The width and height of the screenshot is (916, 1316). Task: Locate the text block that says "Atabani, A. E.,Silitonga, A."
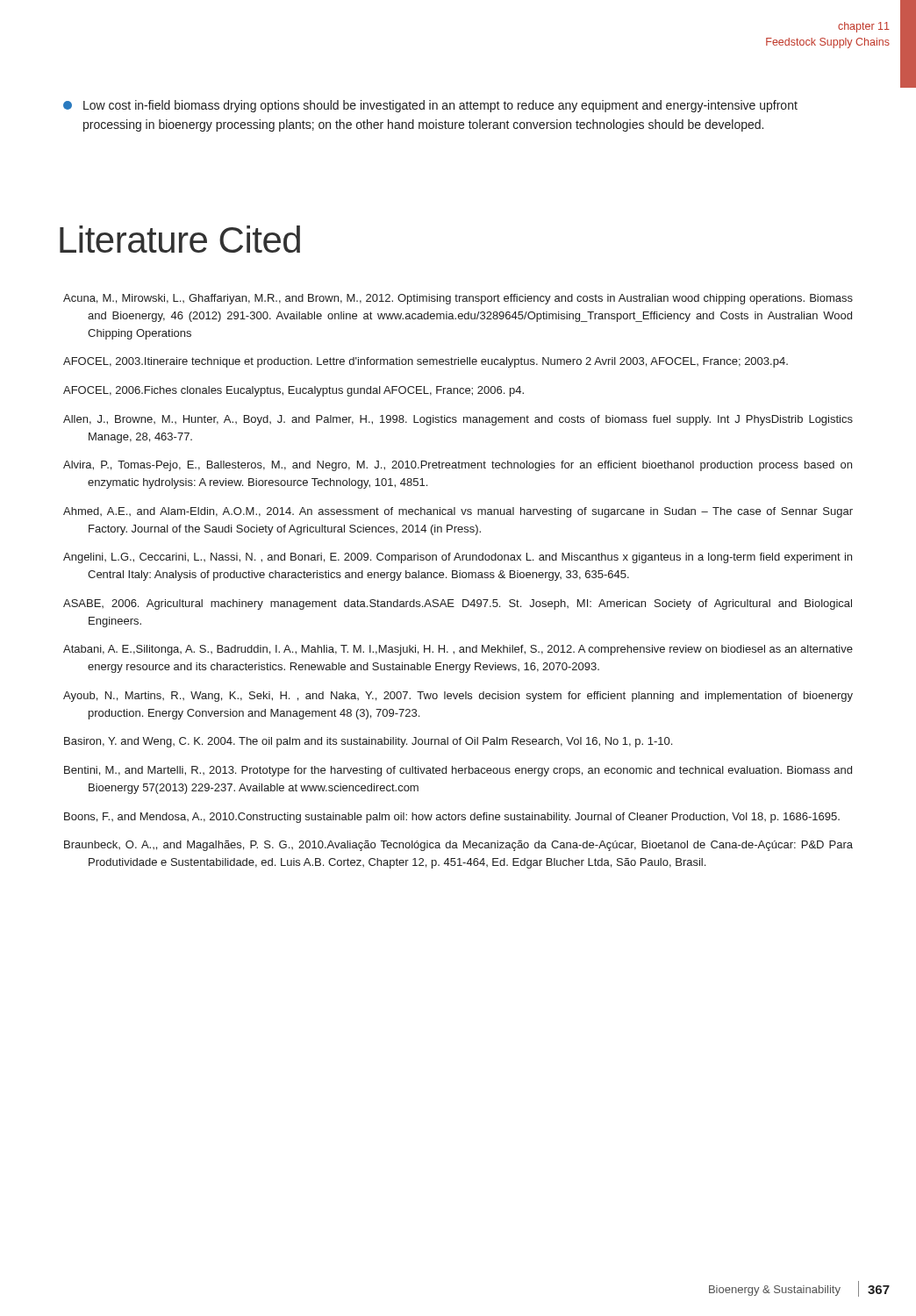458,658
